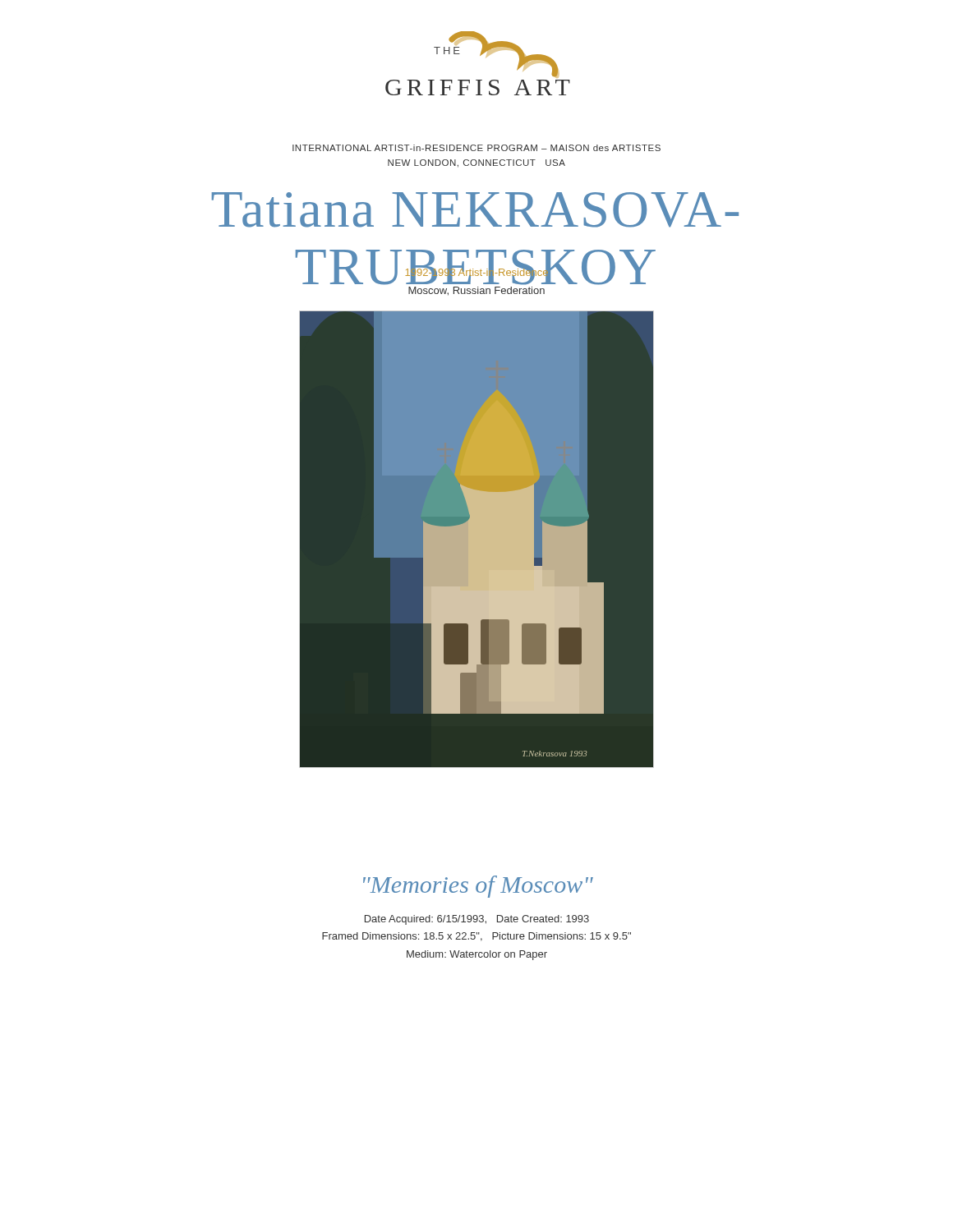Select the text block that says "1992-1993 Artist-in-Residence Moscow,"
953x1232 pixels.
(x=476, y=283)
